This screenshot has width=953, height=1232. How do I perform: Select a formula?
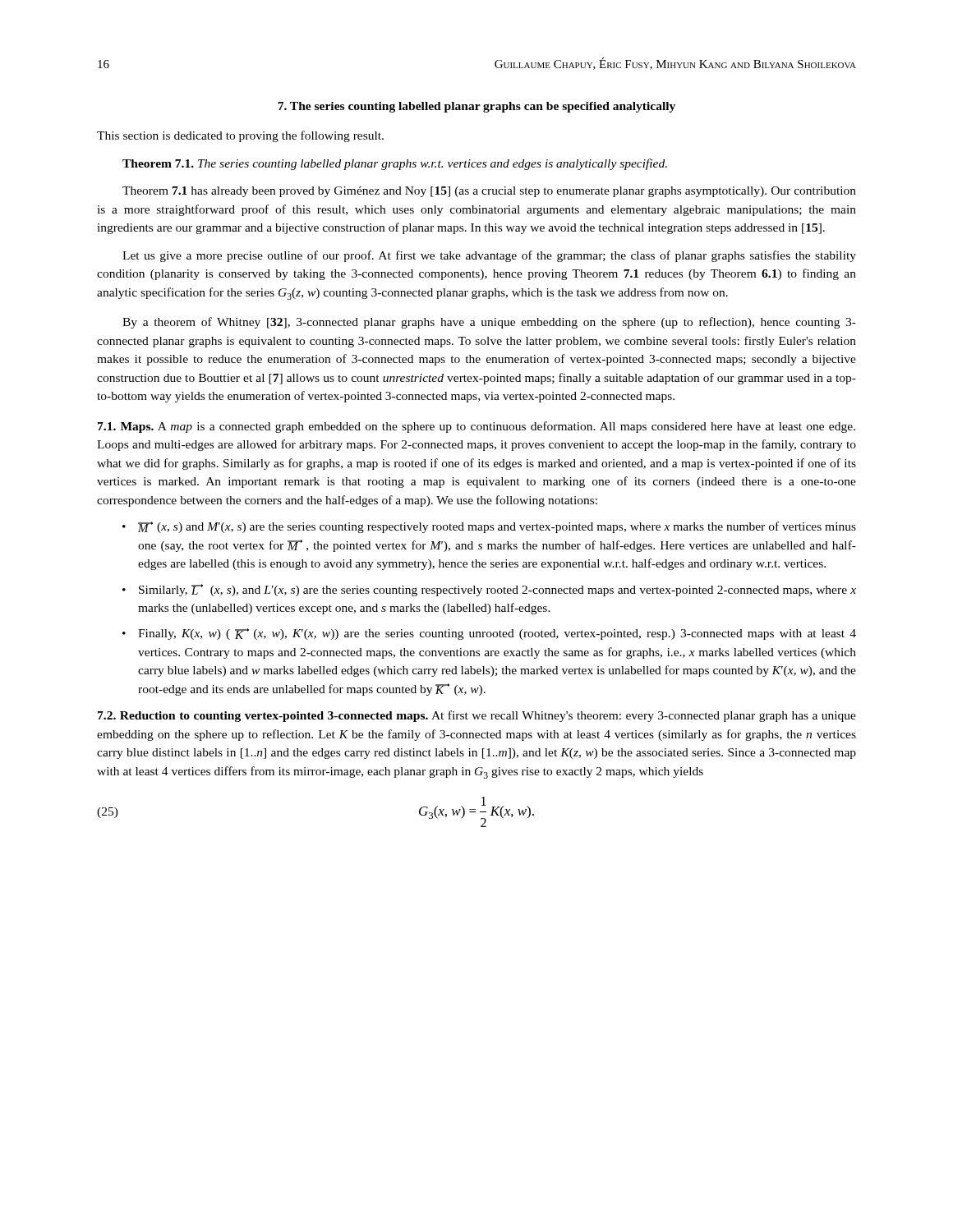click(x=476, y=812)
